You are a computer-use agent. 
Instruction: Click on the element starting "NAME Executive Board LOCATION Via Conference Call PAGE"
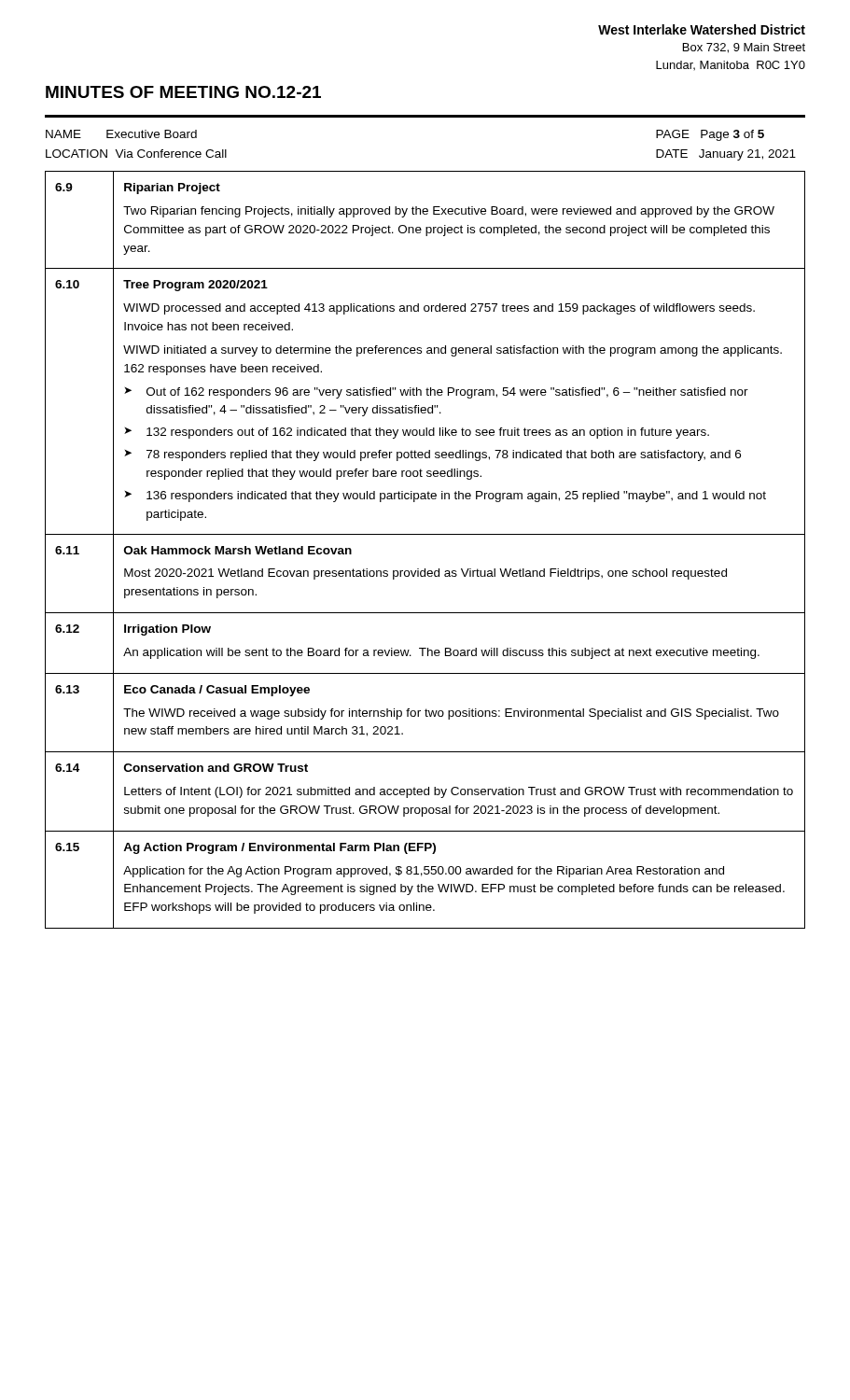pos(68,136)
